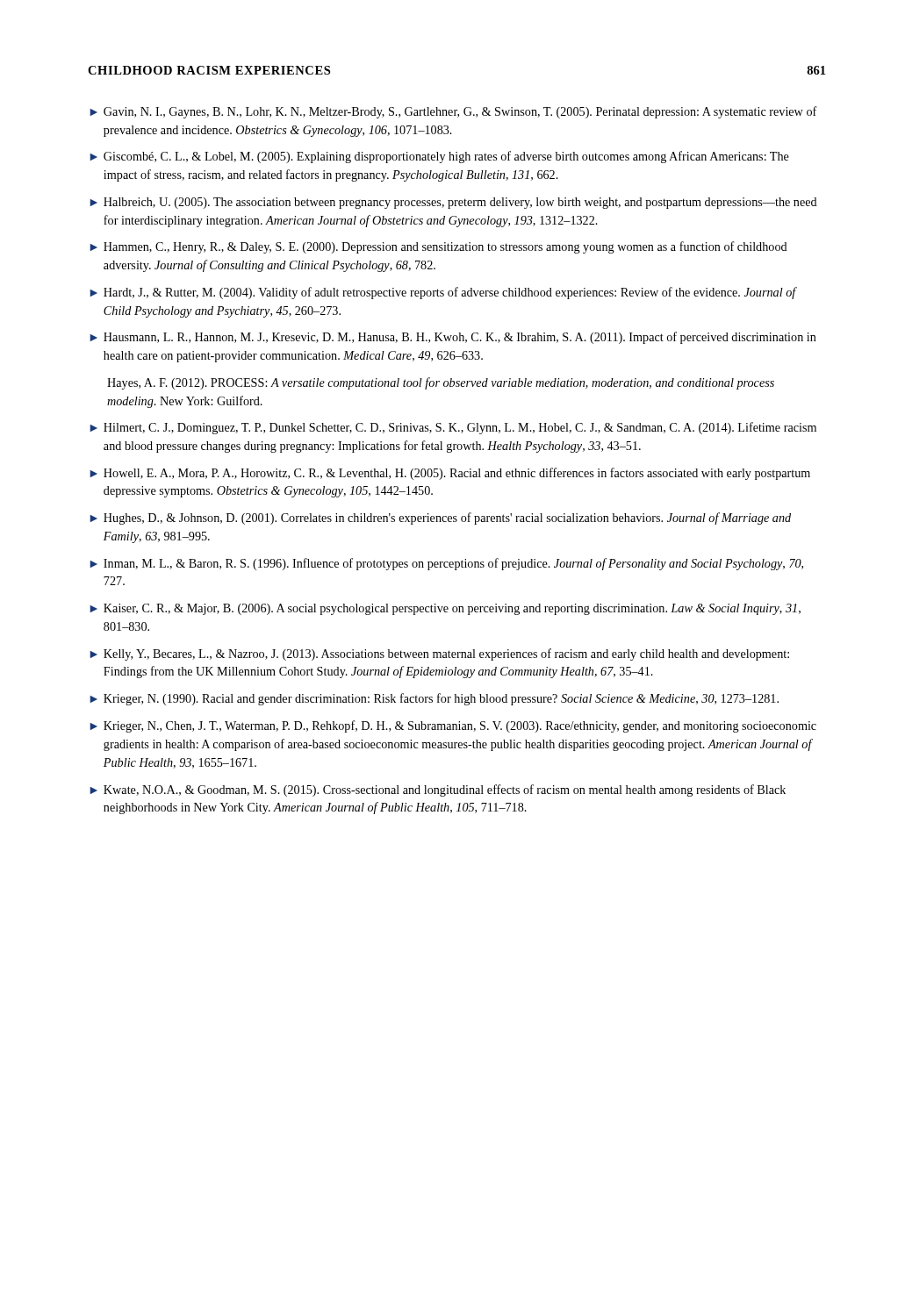The image size is (905, 1316).
Task: Locate the text block starting "► Kwate, N.O.A.,"
Action: (457, 799)
